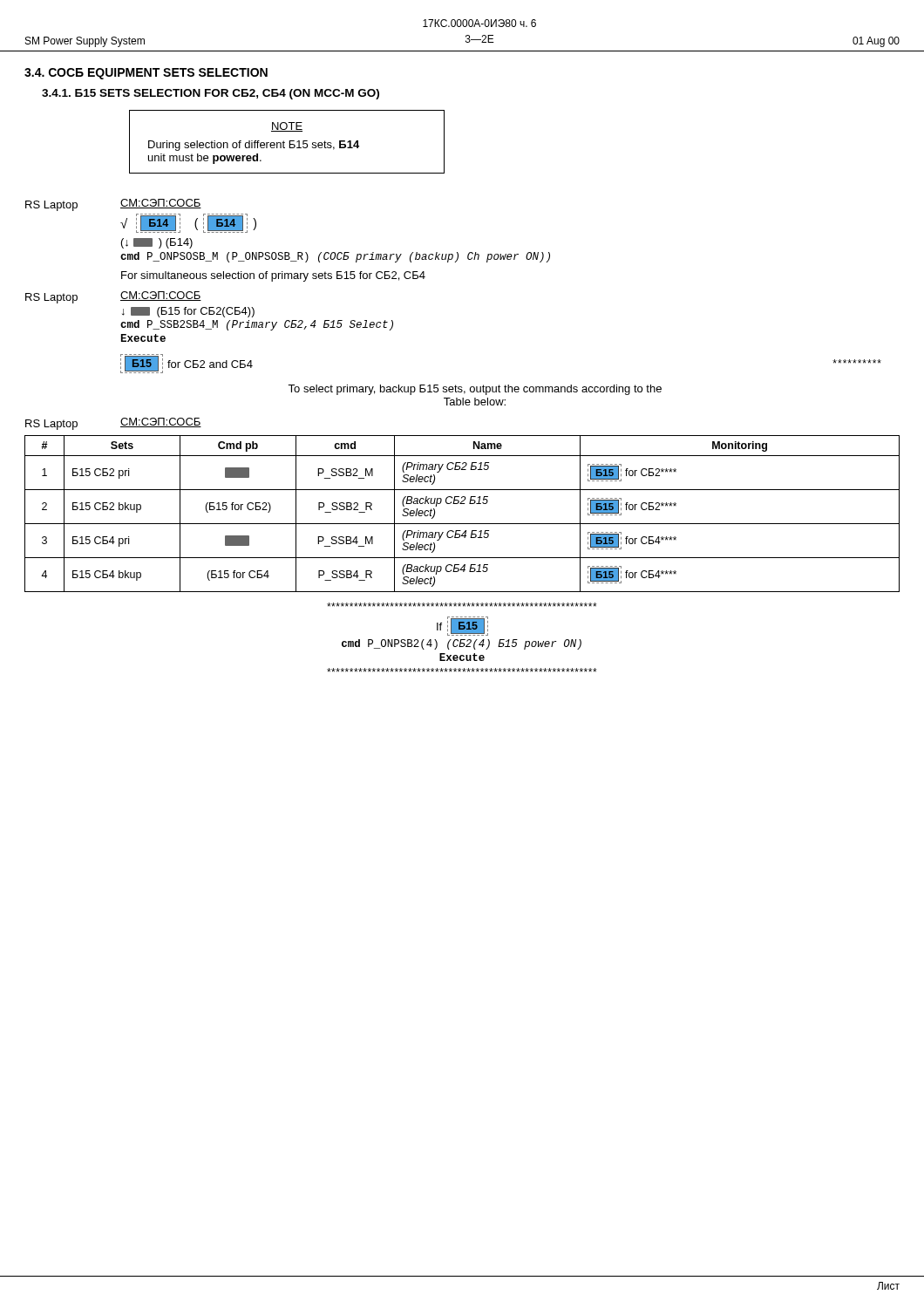This screenshot has width=924, height=1308.
Task: Point to the element starting "Б15 for СБ2 and СБ4"
Action: pos(187,361)
